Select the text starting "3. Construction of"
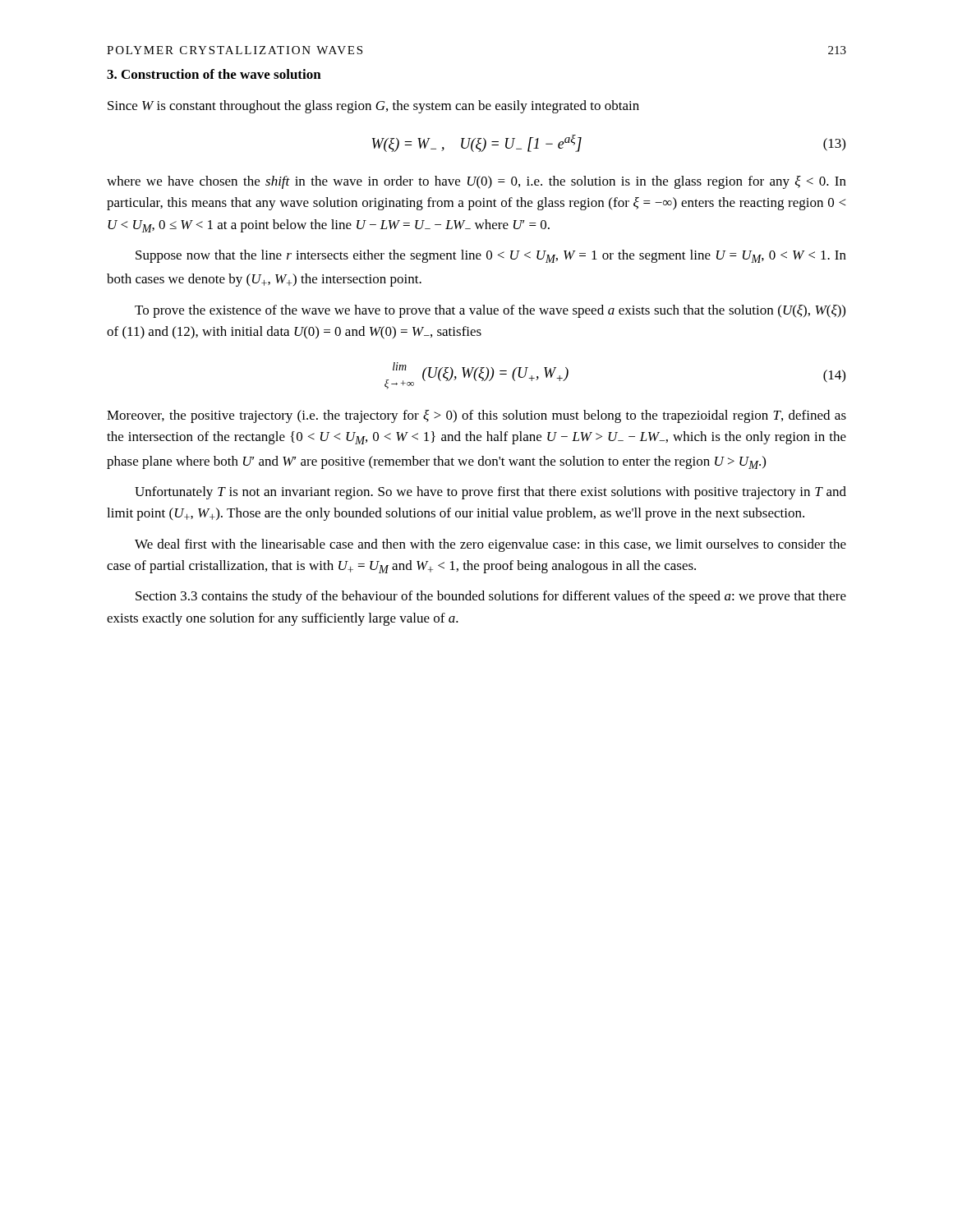This screenshot has width=953, height=1232. pyautogui.click(x=214, y=74)
